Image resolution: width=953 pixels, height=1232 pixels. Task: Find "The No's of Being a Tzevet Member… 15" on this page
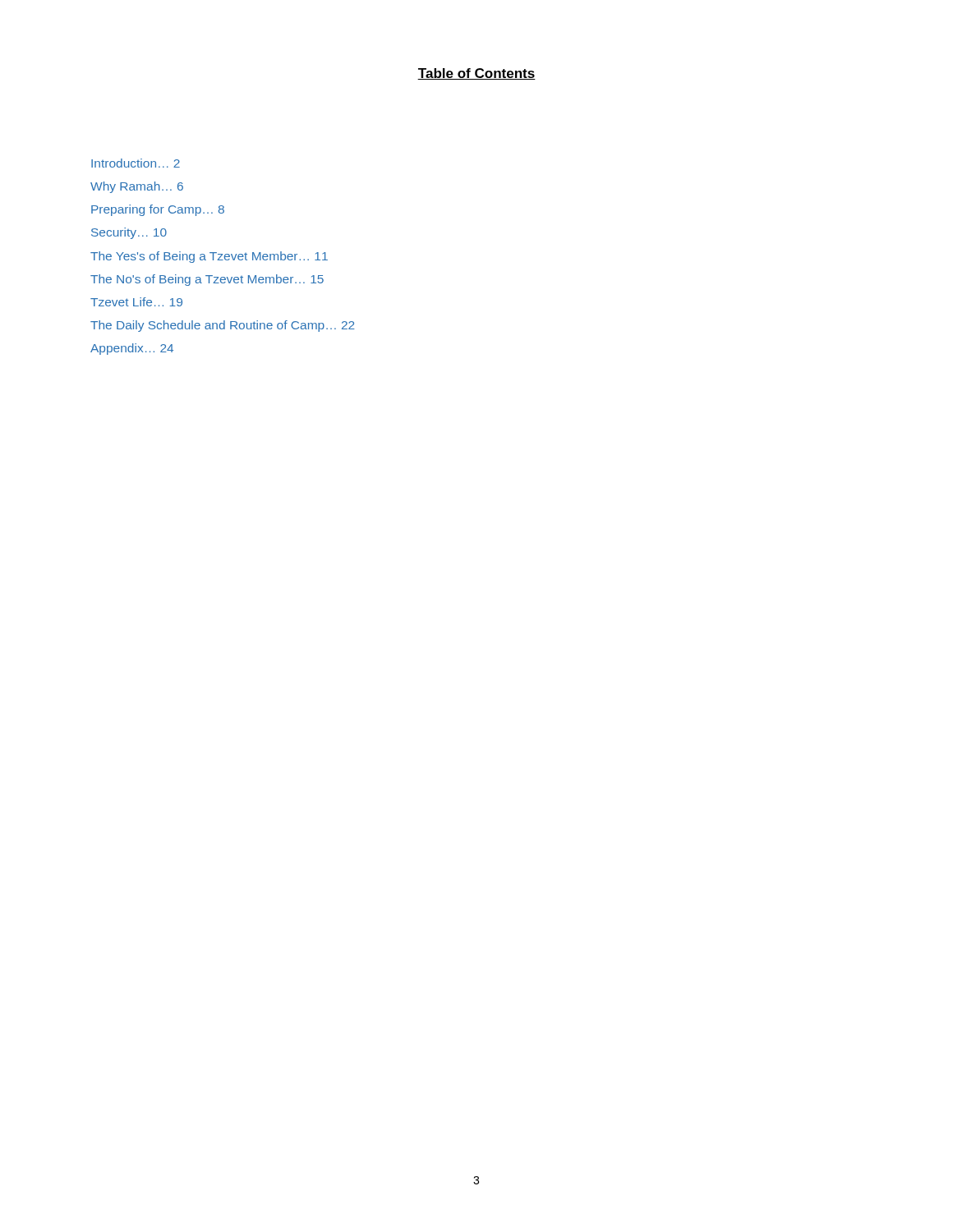pos(207,279)
